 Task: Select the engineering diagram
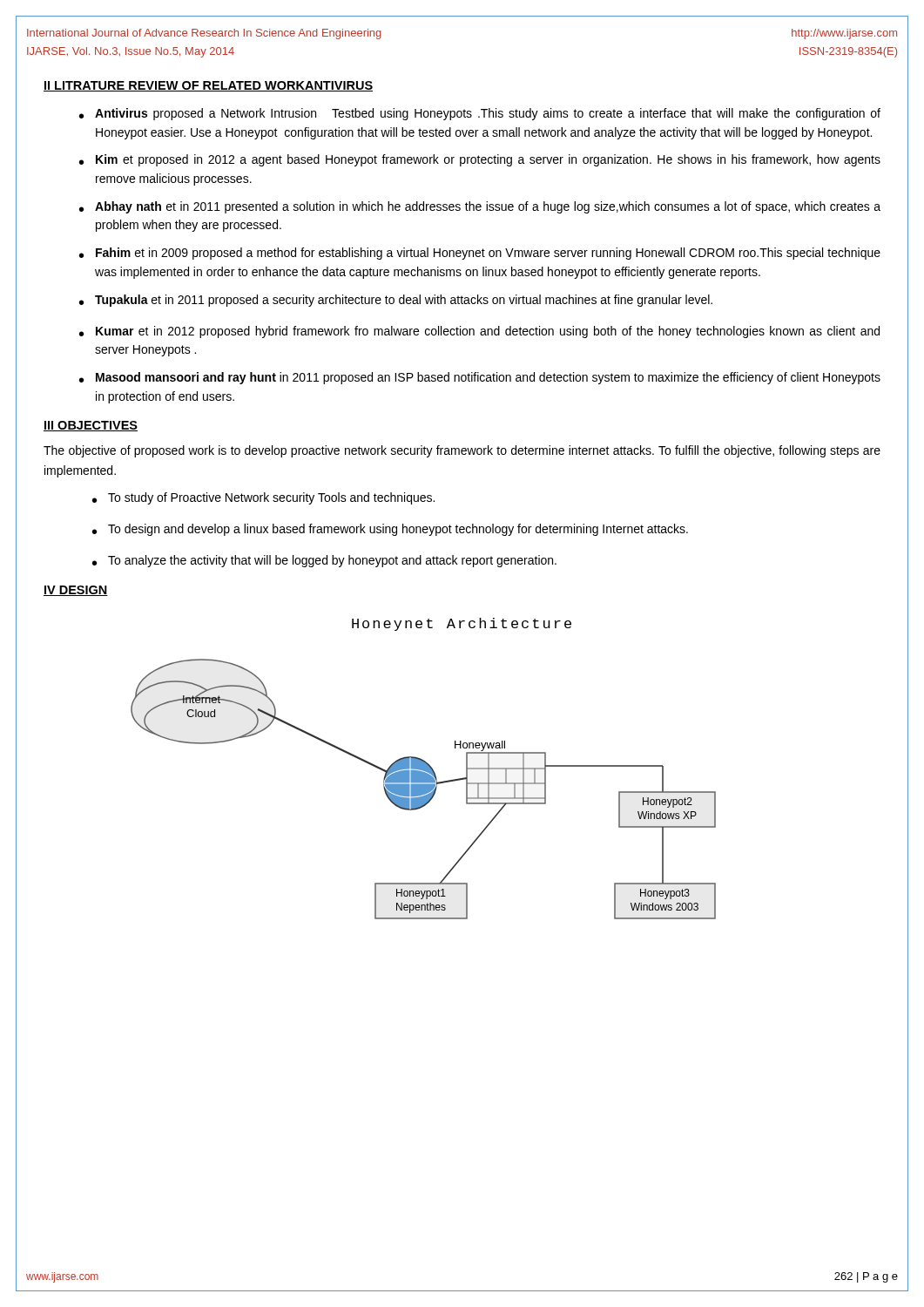tap(462, 767)
